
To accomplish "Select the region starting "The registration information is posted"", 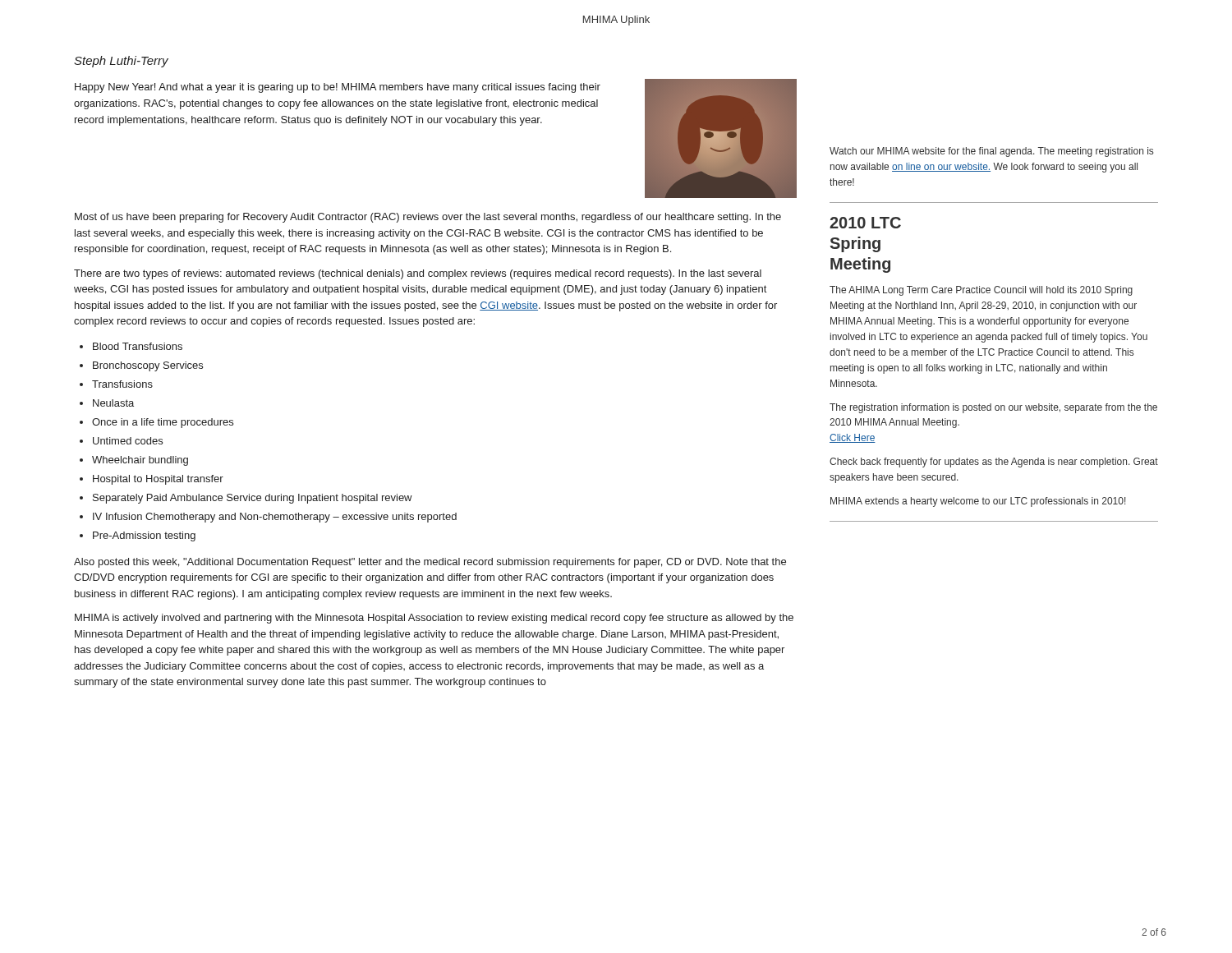I will coord(993,408).
